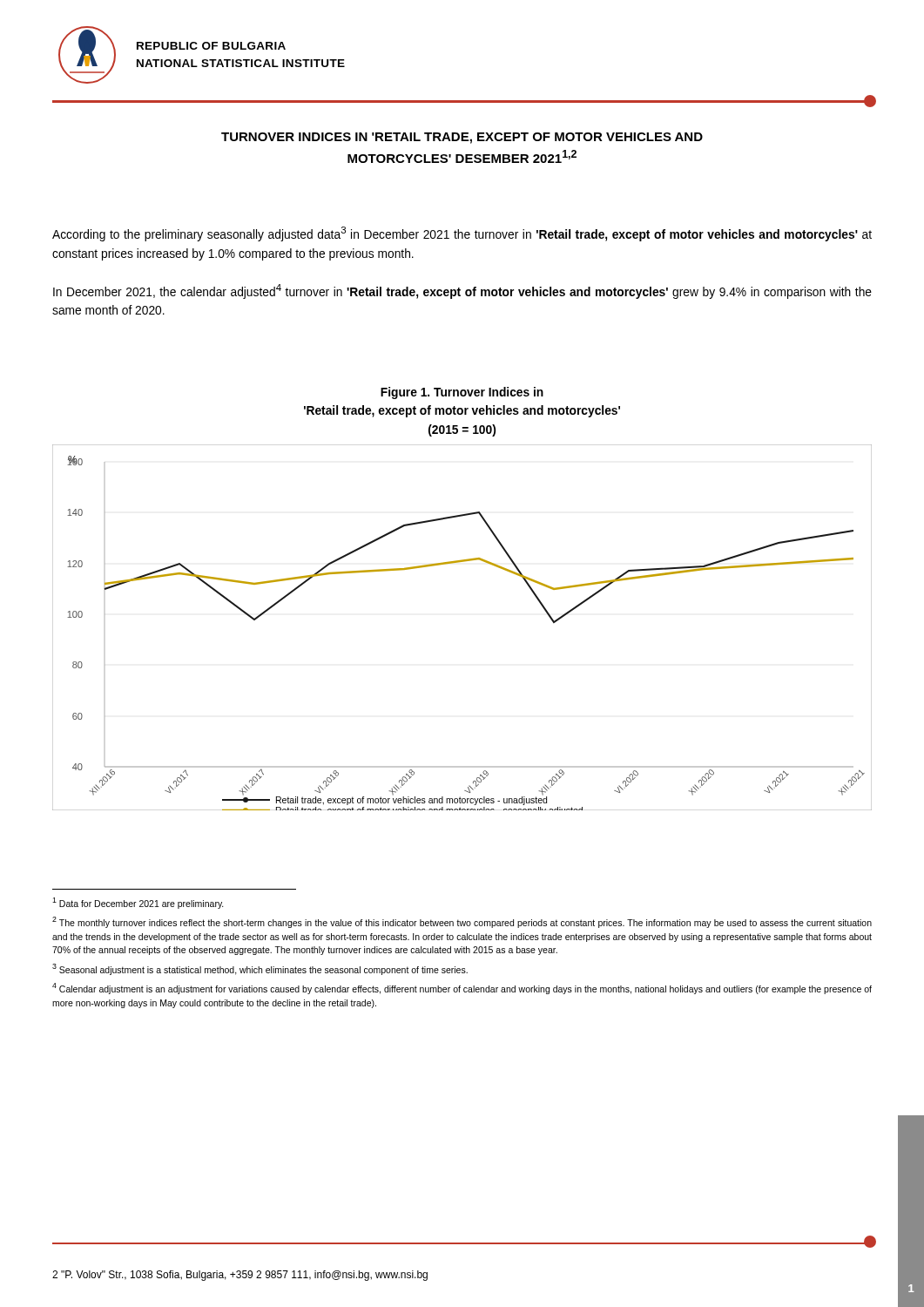
Task: Select the element starting "3 Seasonal adjustment is a"
Action: [x=462, y=969]
